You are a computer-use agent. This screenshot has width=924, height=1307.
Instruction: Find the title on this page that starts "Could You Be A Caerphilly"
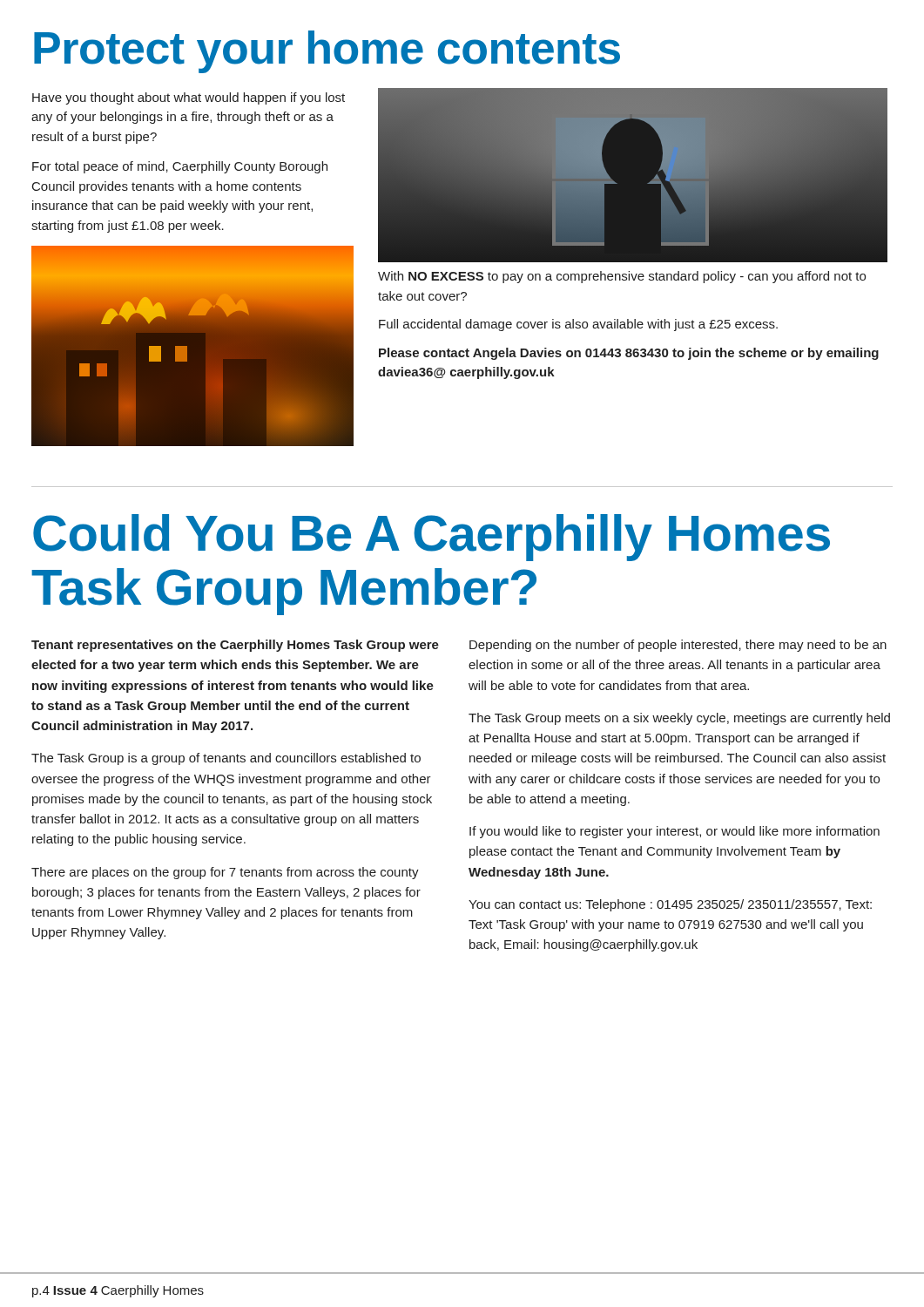pyautogui.click(x=432, y=561)
